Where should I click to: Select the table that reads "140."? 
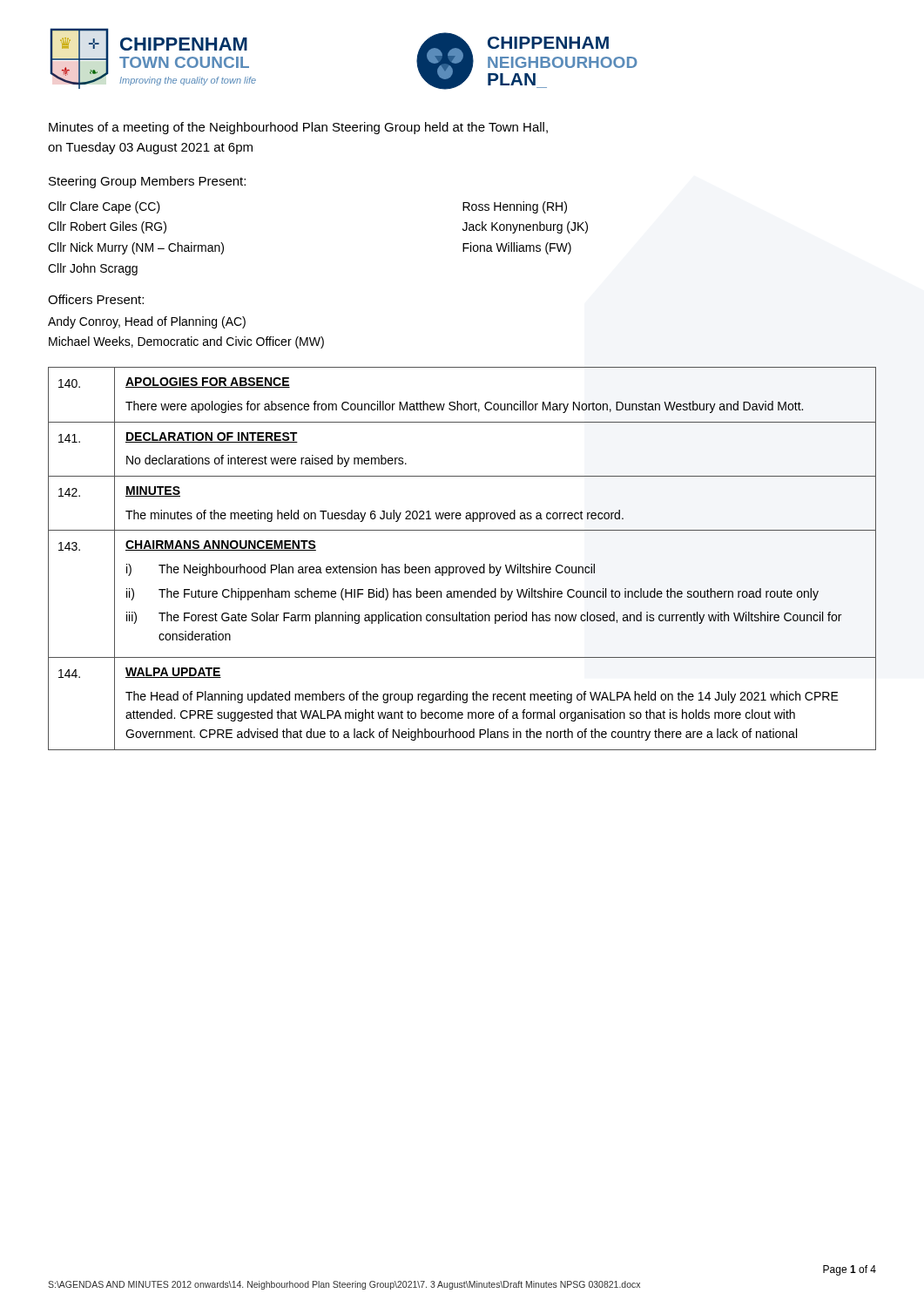click(x=462, y=558)
